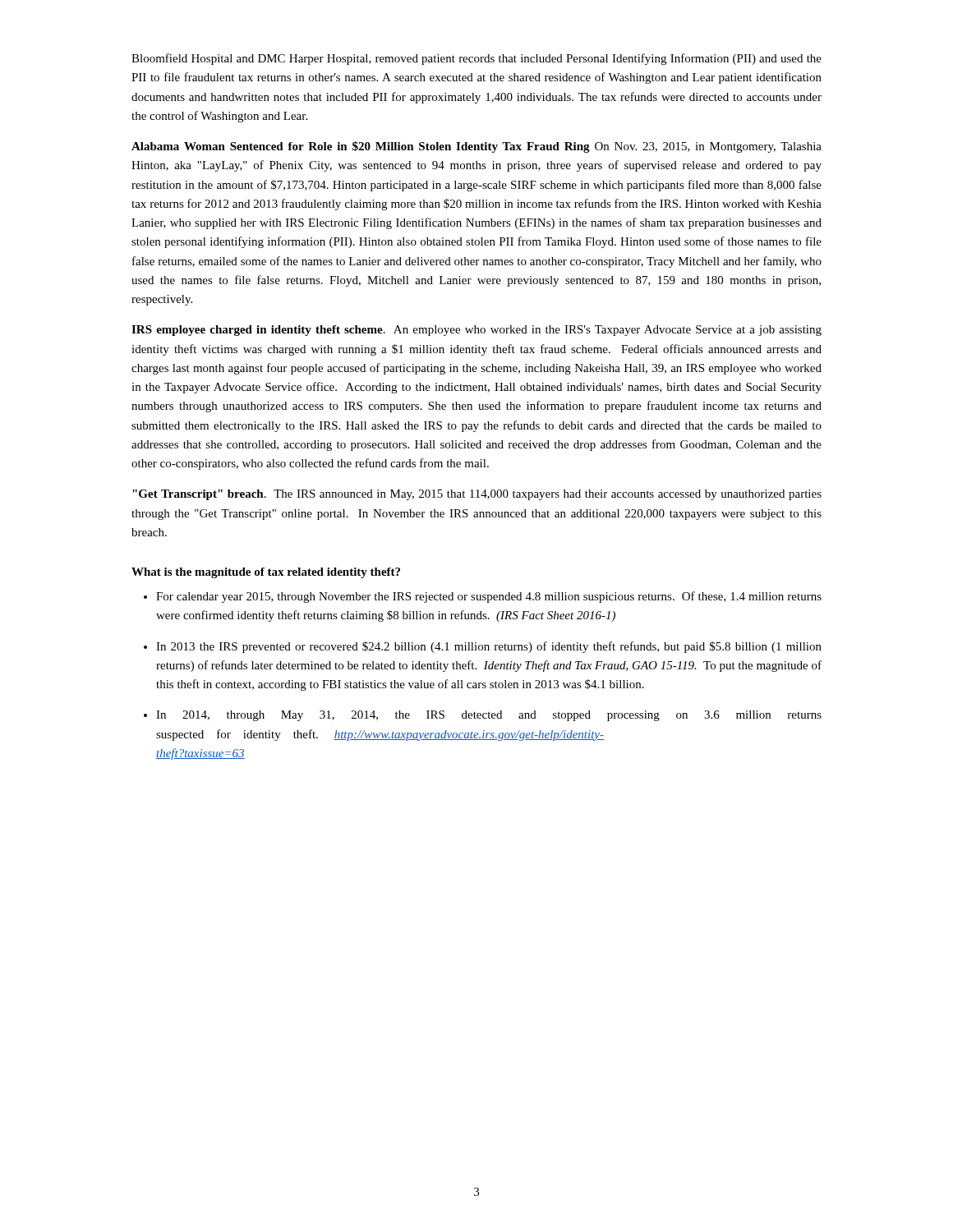Locate the block of text that opens with ""Get Transcript" breach."
Screen dimensions: 1232x953
(476, 513)
